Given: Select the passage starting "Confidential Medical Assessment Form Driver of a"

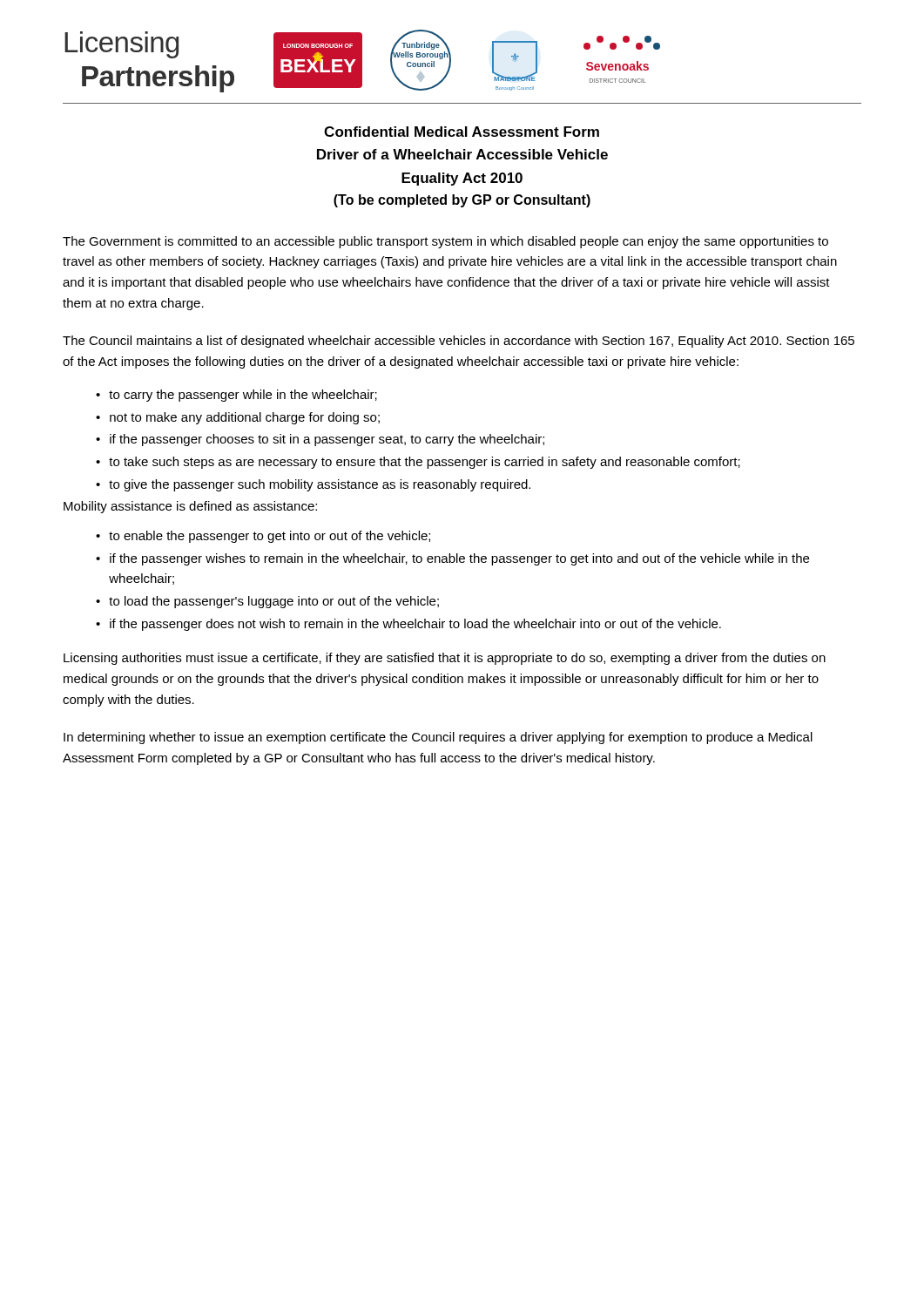Looking at the screenshot, I should pos(462,166).
